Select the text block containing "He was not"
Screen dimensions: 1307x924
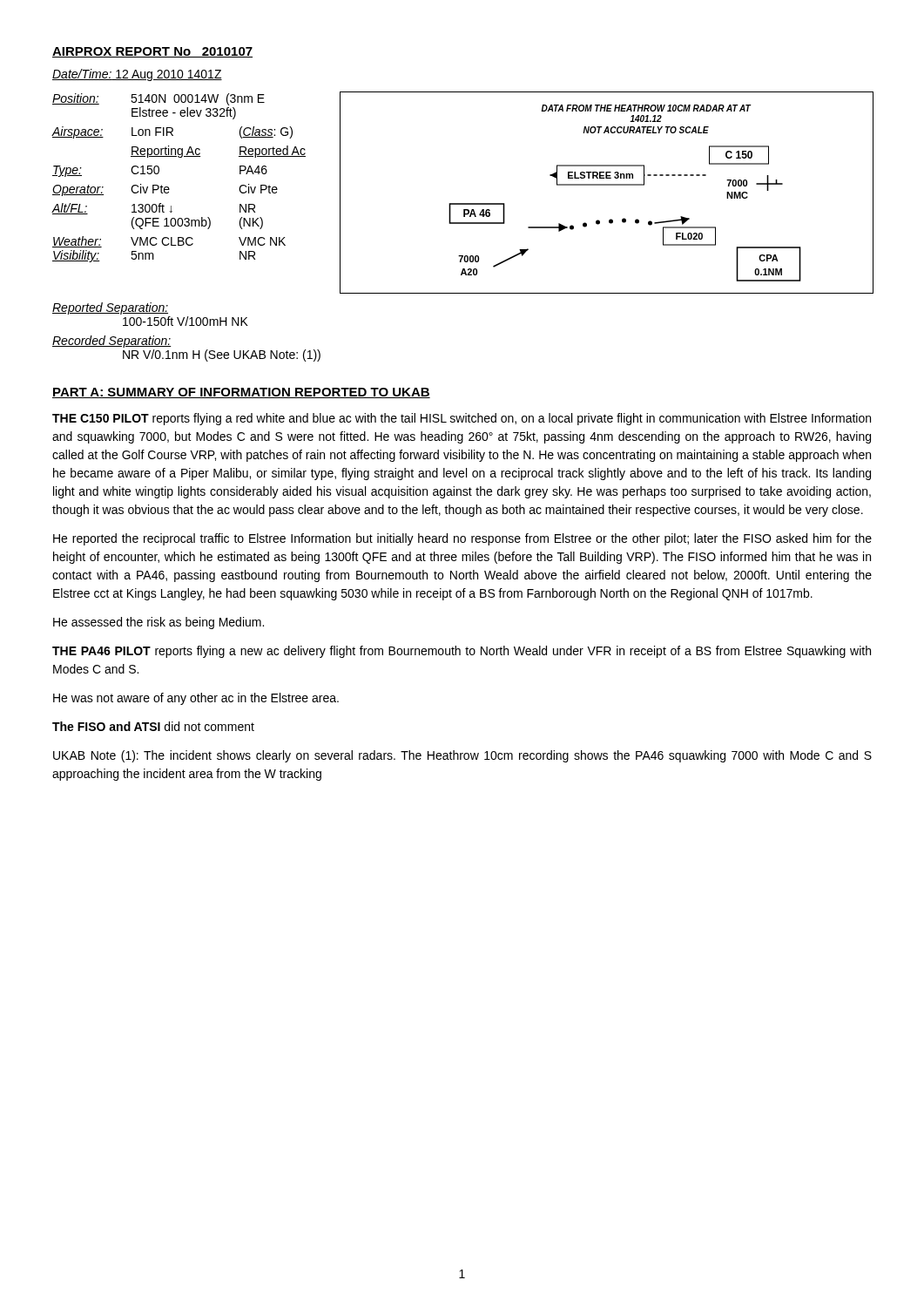[196, 698]
